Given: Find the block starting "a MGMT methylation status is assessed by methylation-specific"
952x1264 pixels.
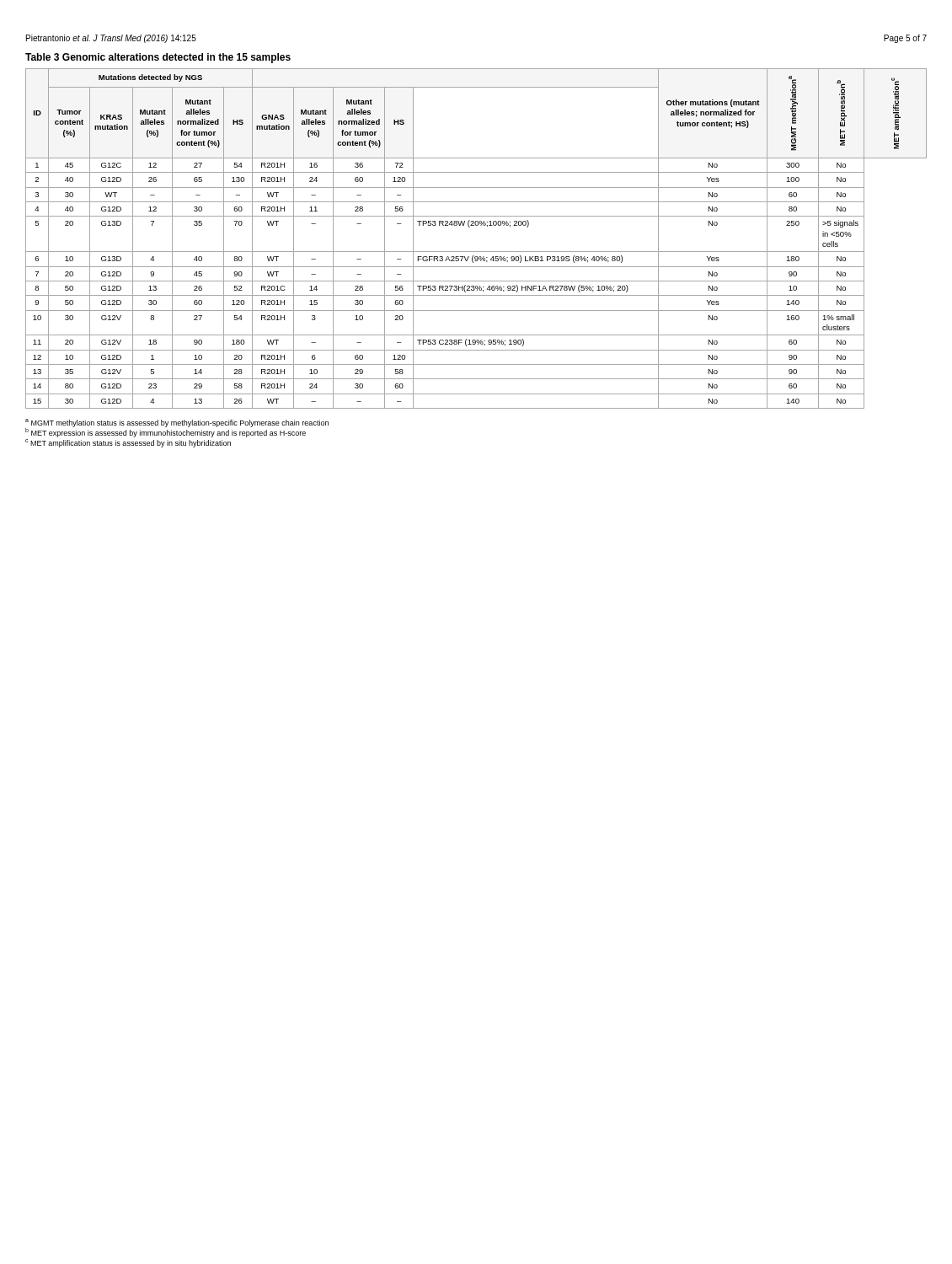Looking at the screenshot, I should pos(177,422).
